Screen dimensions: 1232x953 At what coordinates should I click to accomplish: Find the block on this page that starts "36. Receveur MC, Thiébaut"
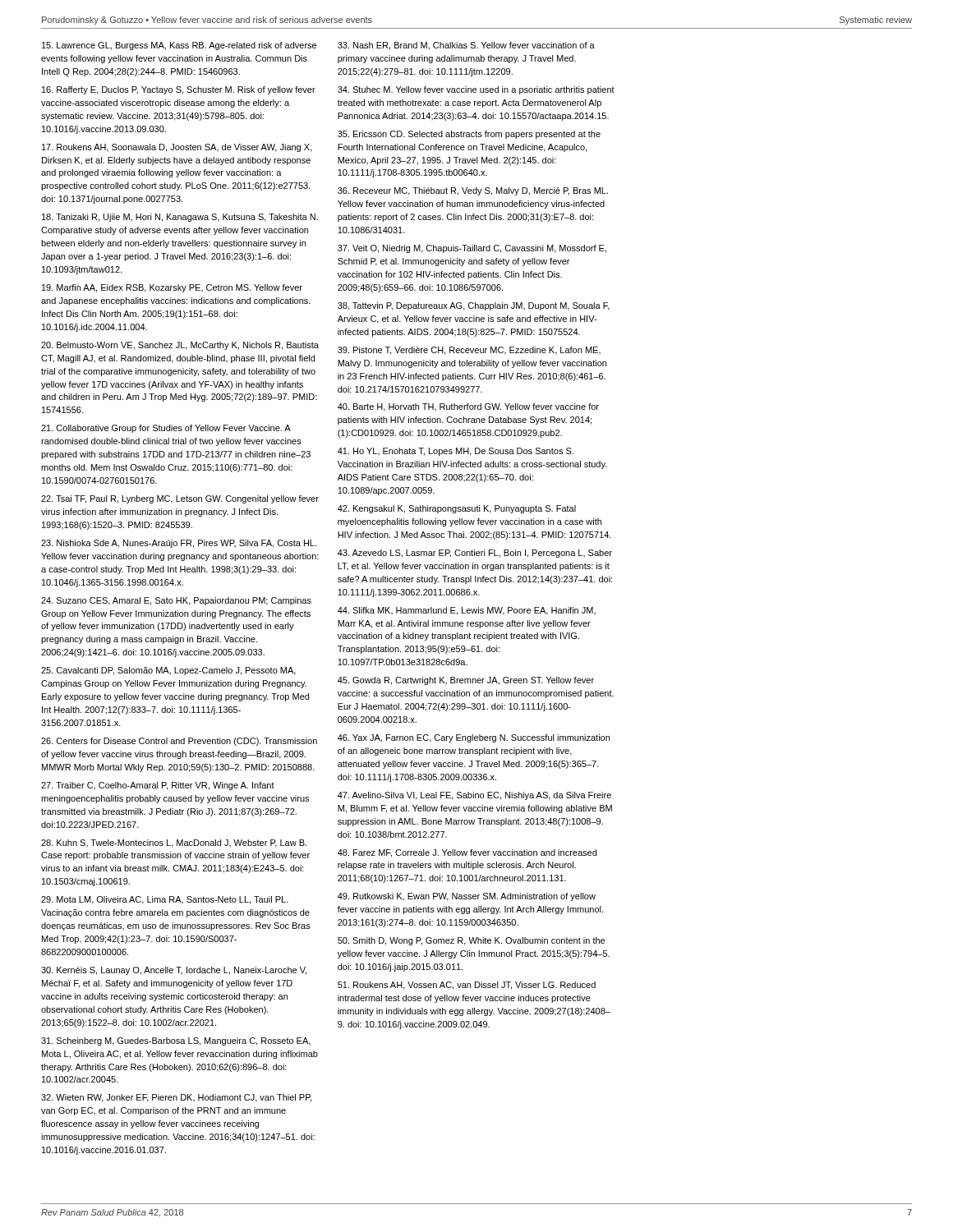pos(473,210)
